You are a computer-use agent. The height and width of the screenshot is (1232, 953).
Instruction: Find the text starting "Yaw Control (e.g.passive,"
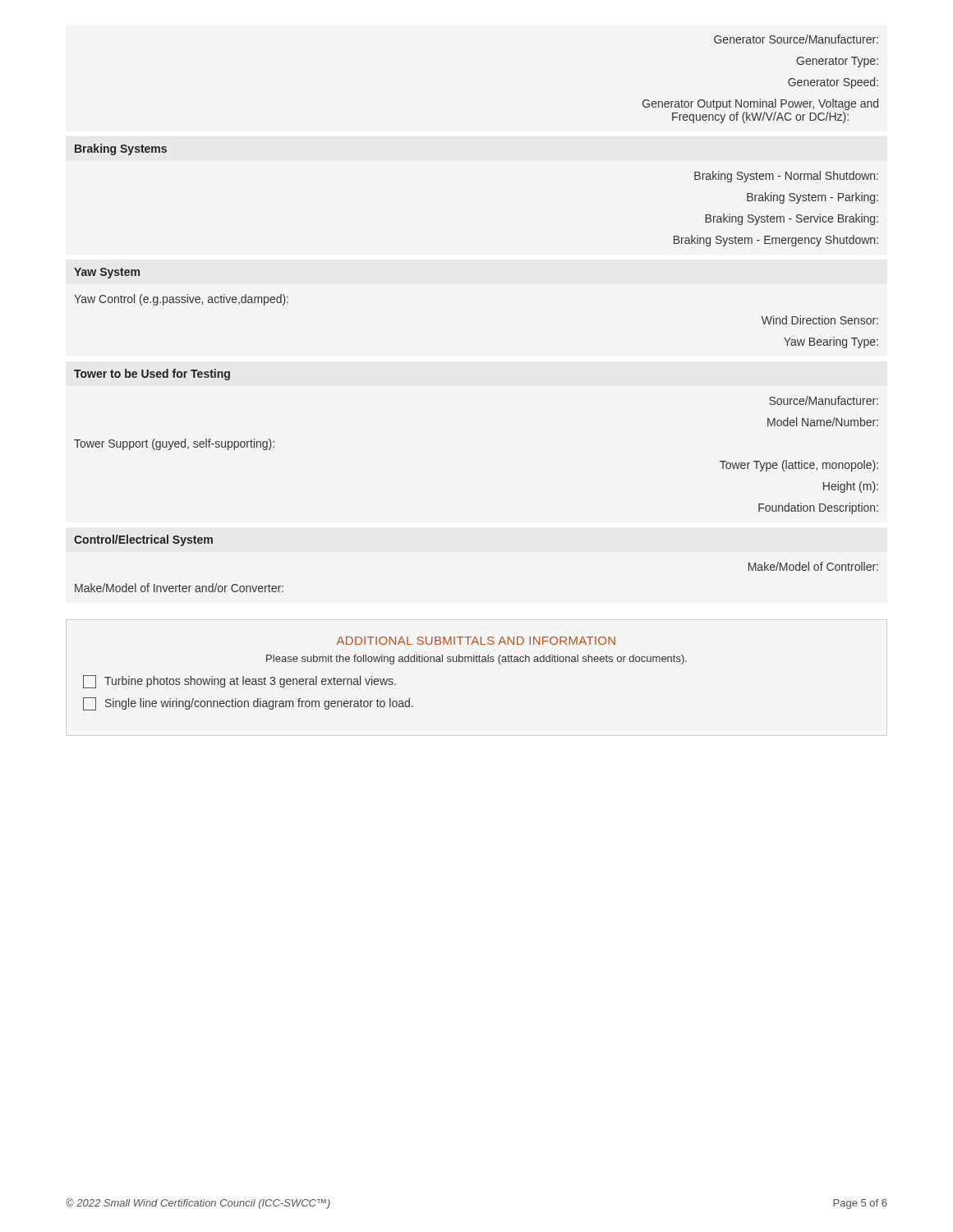pos(182,299)
